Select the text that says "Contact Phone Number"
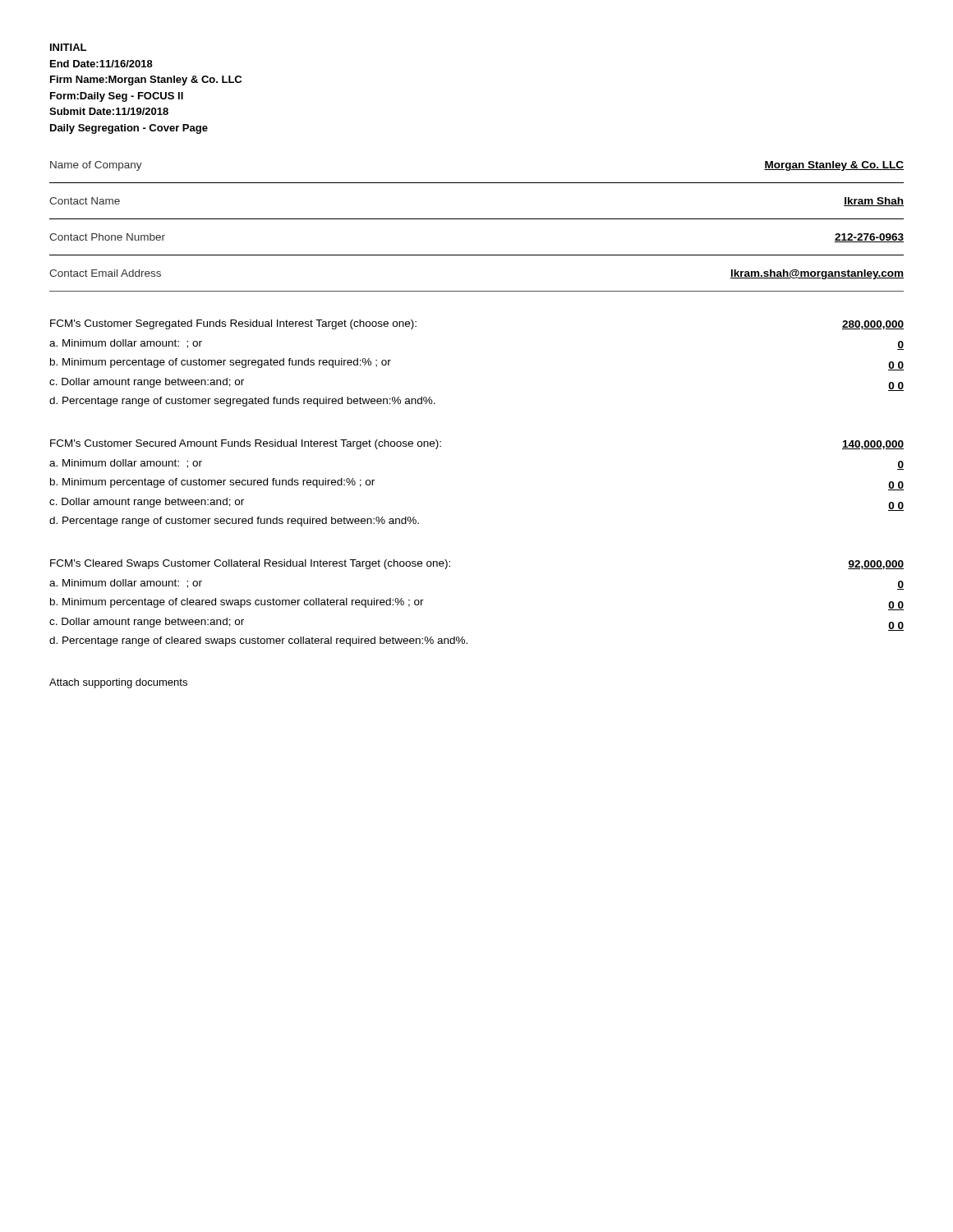The width and height of the screenshot is (953, 1232). 107,237
